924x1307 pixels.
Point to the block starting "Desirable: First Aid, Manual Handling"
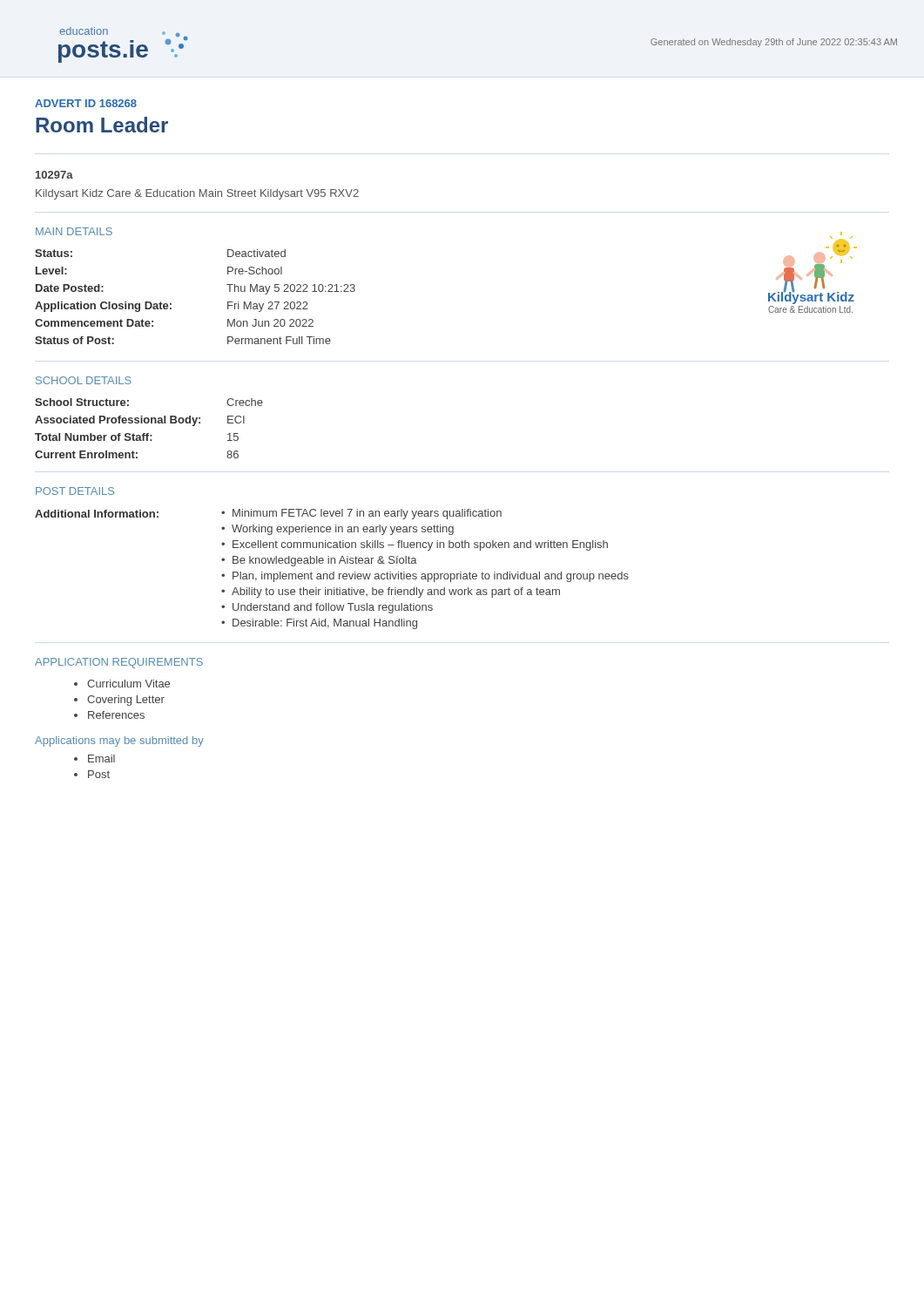tap(325, 623)
